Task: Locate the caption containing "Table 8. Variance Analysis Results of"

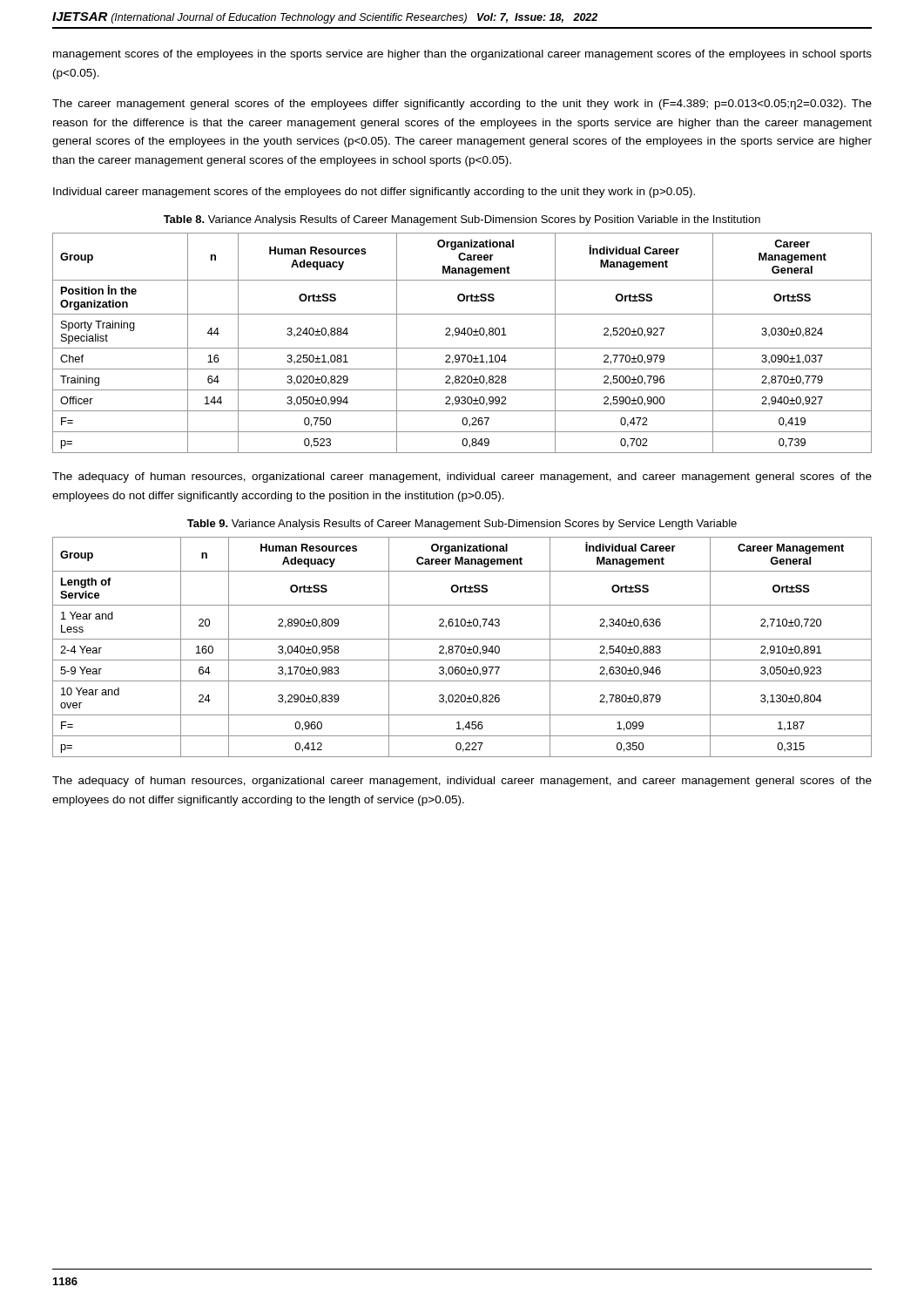Action: (x=462, y=219)
